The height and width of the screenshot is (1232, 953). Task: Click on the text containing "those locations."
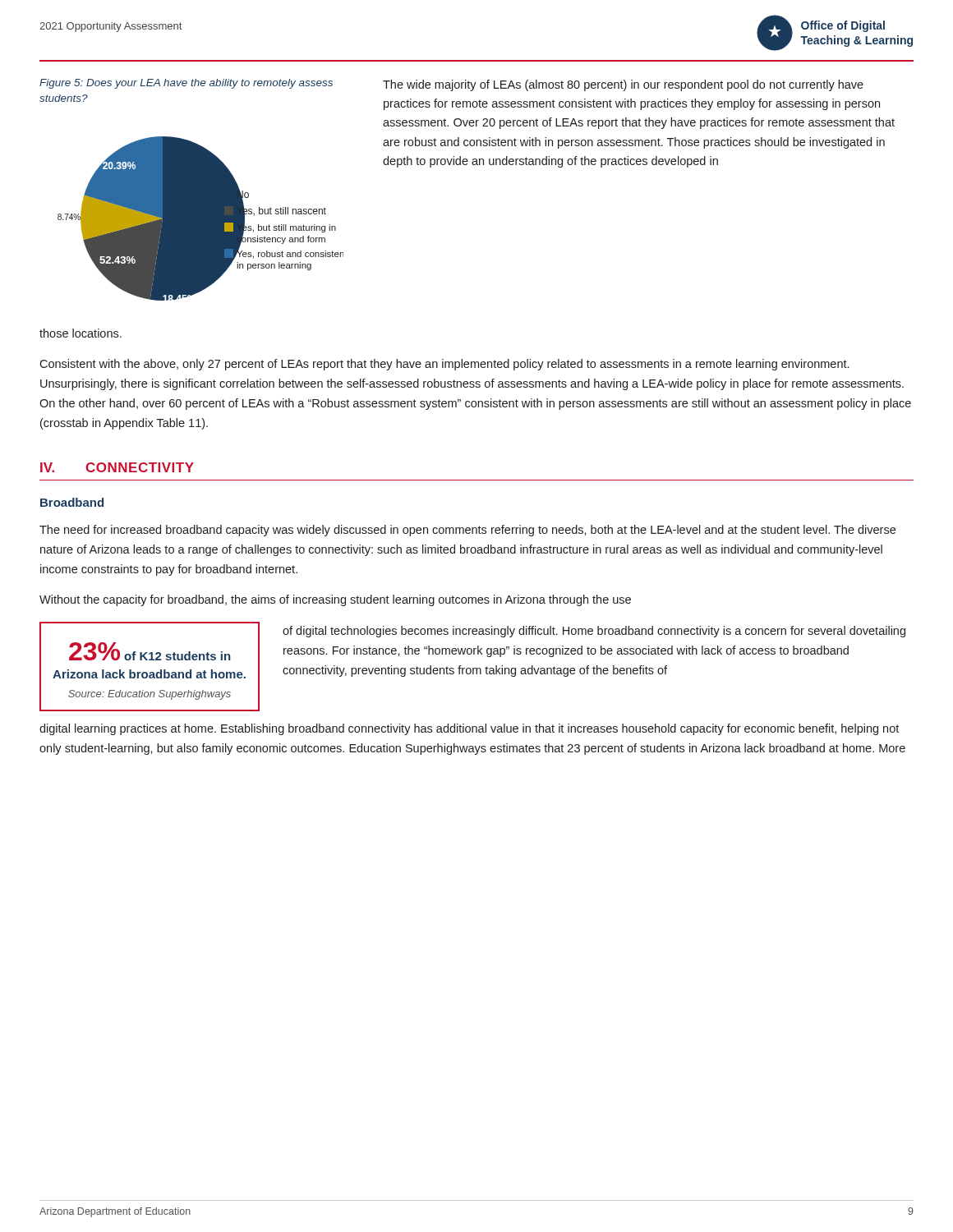pos(81,333)
